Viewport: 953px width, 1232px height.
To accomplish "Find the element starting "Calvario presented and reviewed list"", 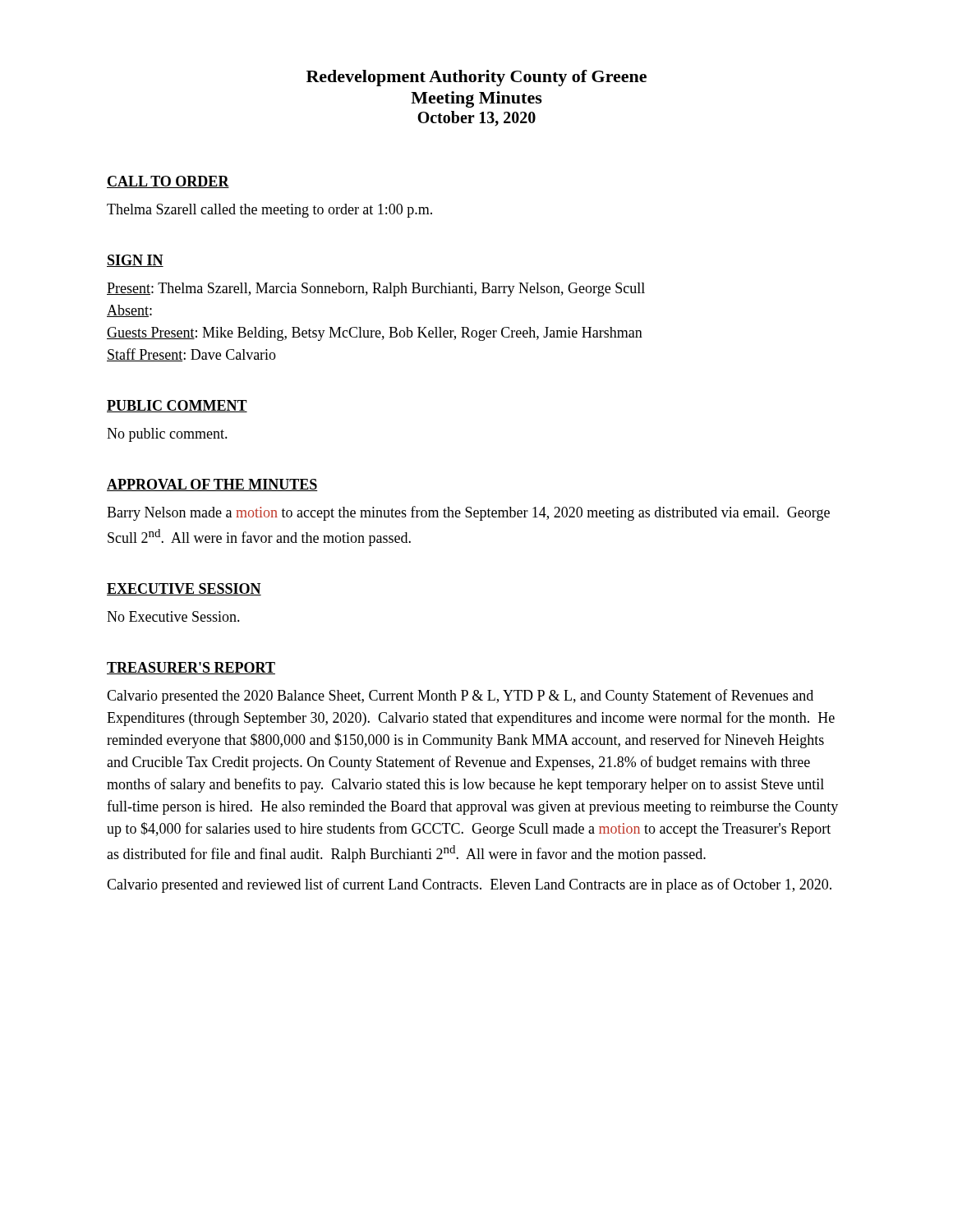I will coord(470,885).
